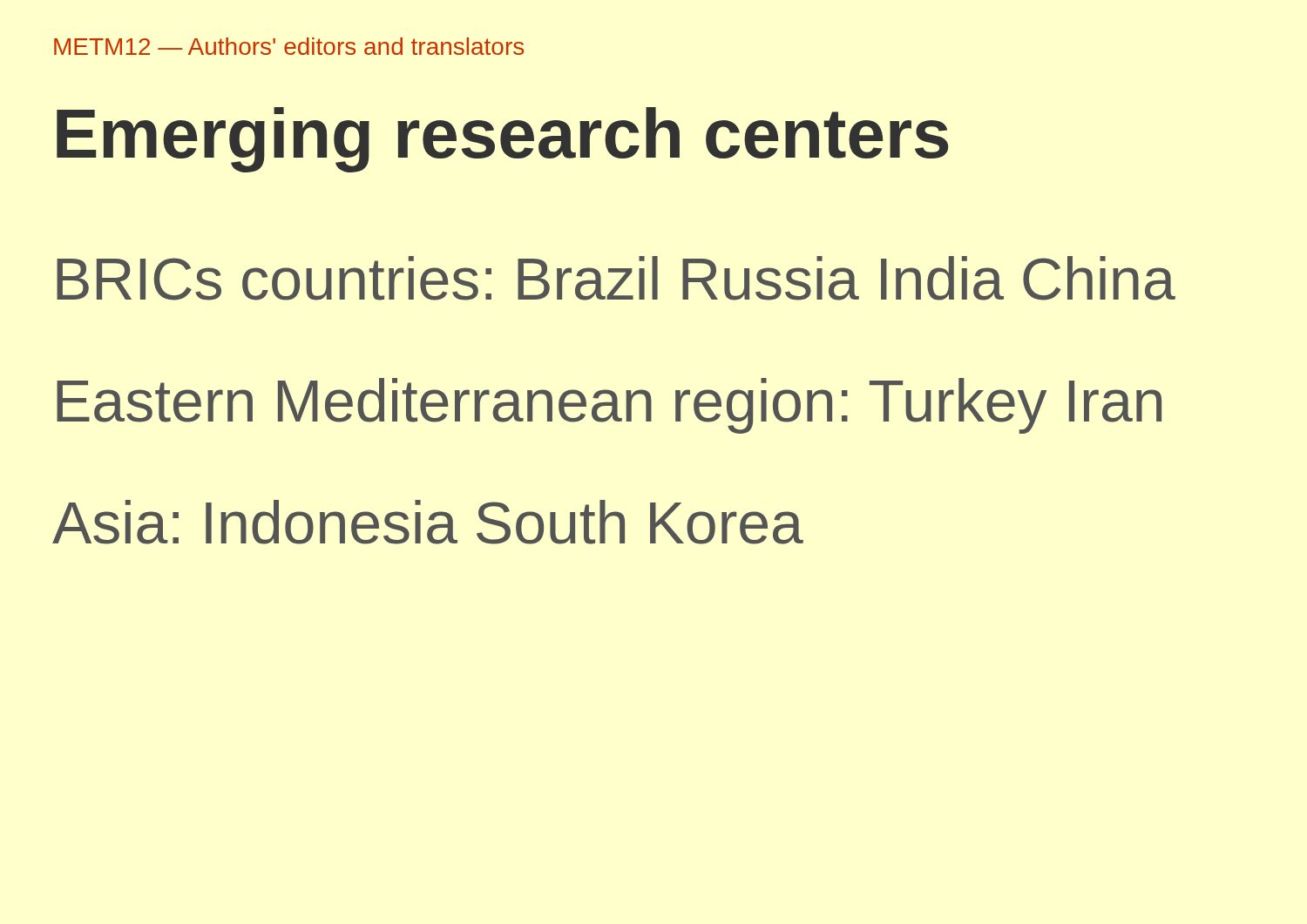
Task: Locate the text block that says "BRICs countries: Brazil Russia"
Action: coord(614,279)
